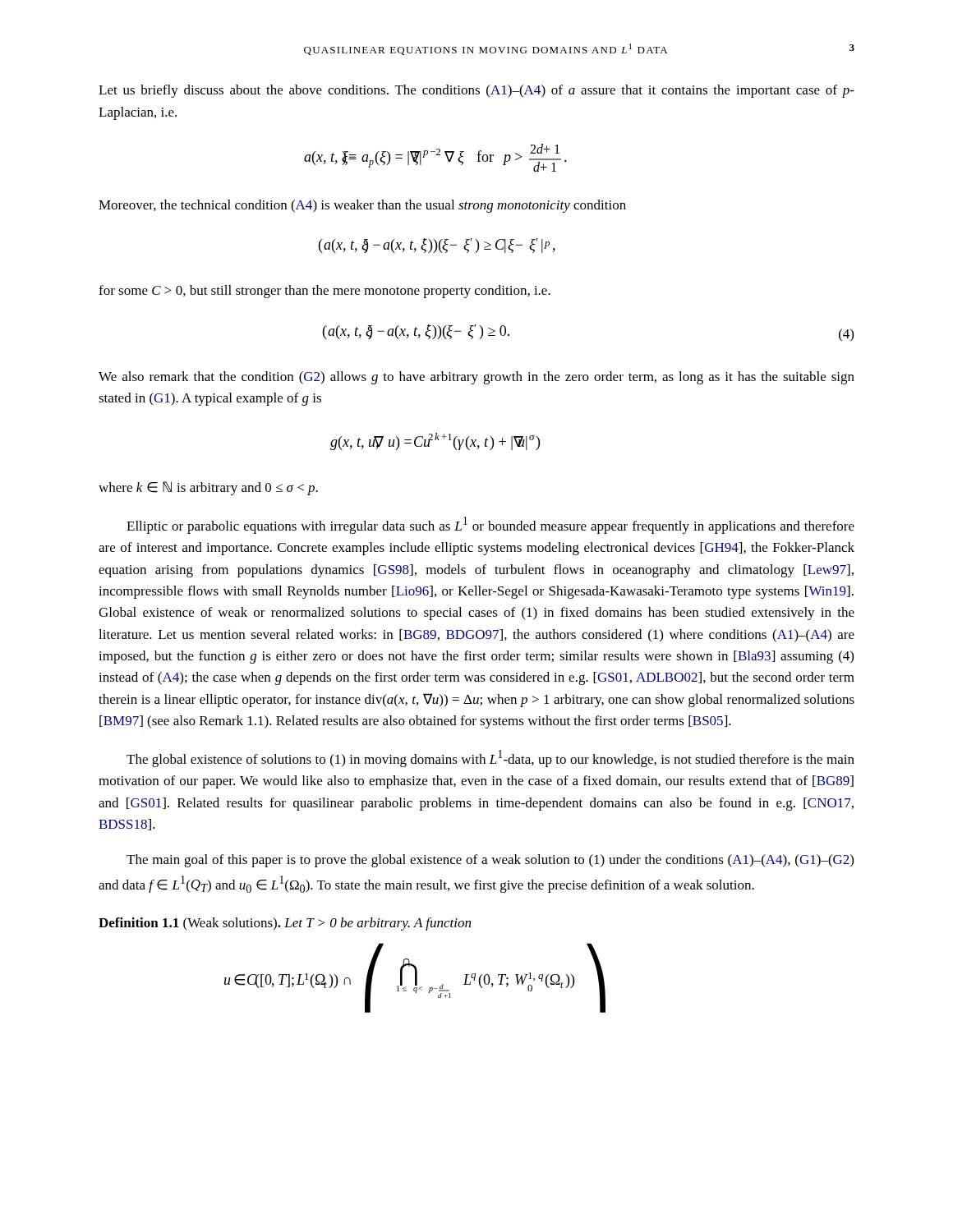Click the passage that begins "Elliptic or parabolic equations with irregular data such"
This screenshot has width=953, height=1232.
coord(476,622)
